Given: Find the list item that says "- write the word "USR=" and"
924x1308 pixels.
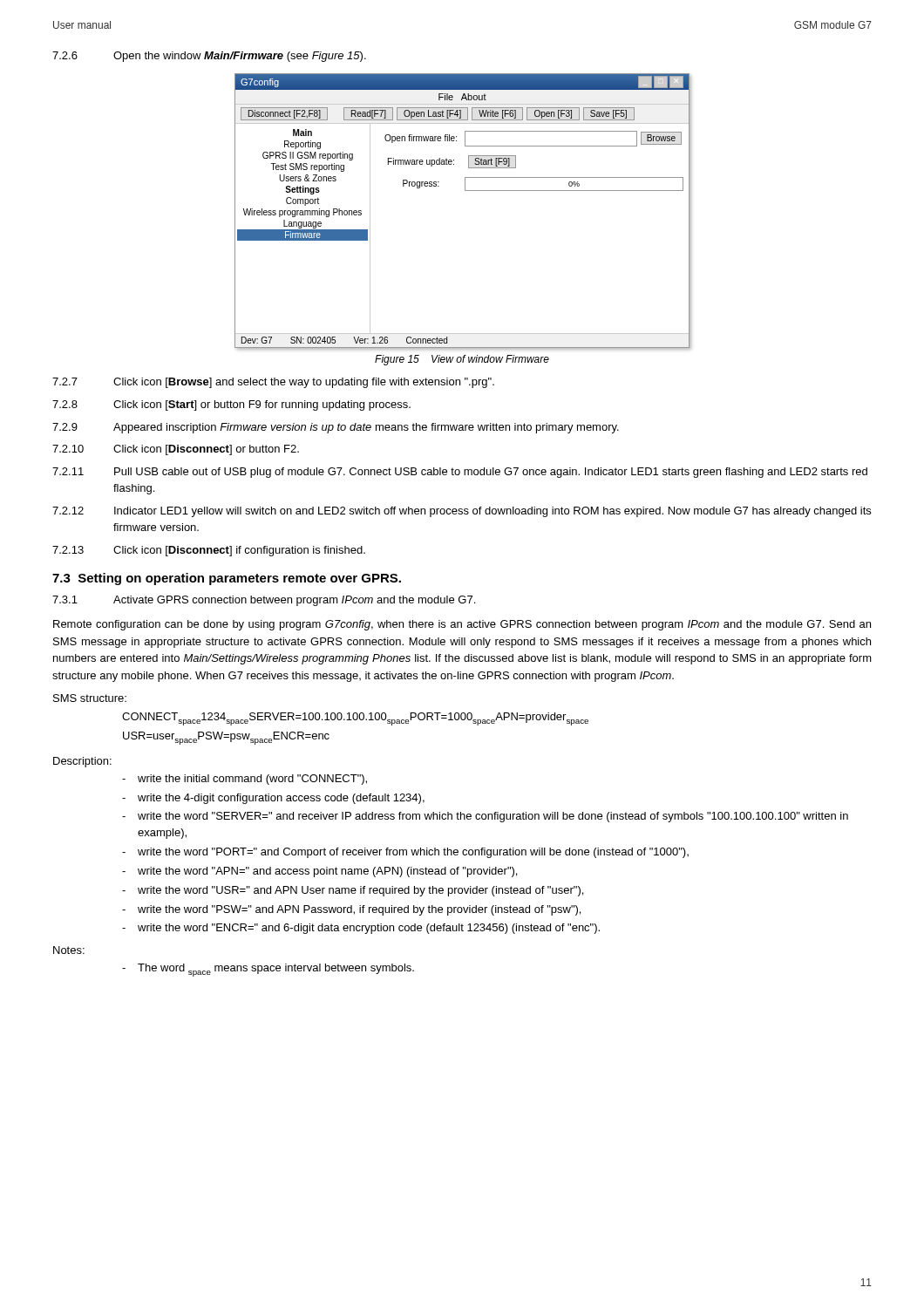Looking at the screenshot, I should (x=497, y=890).
